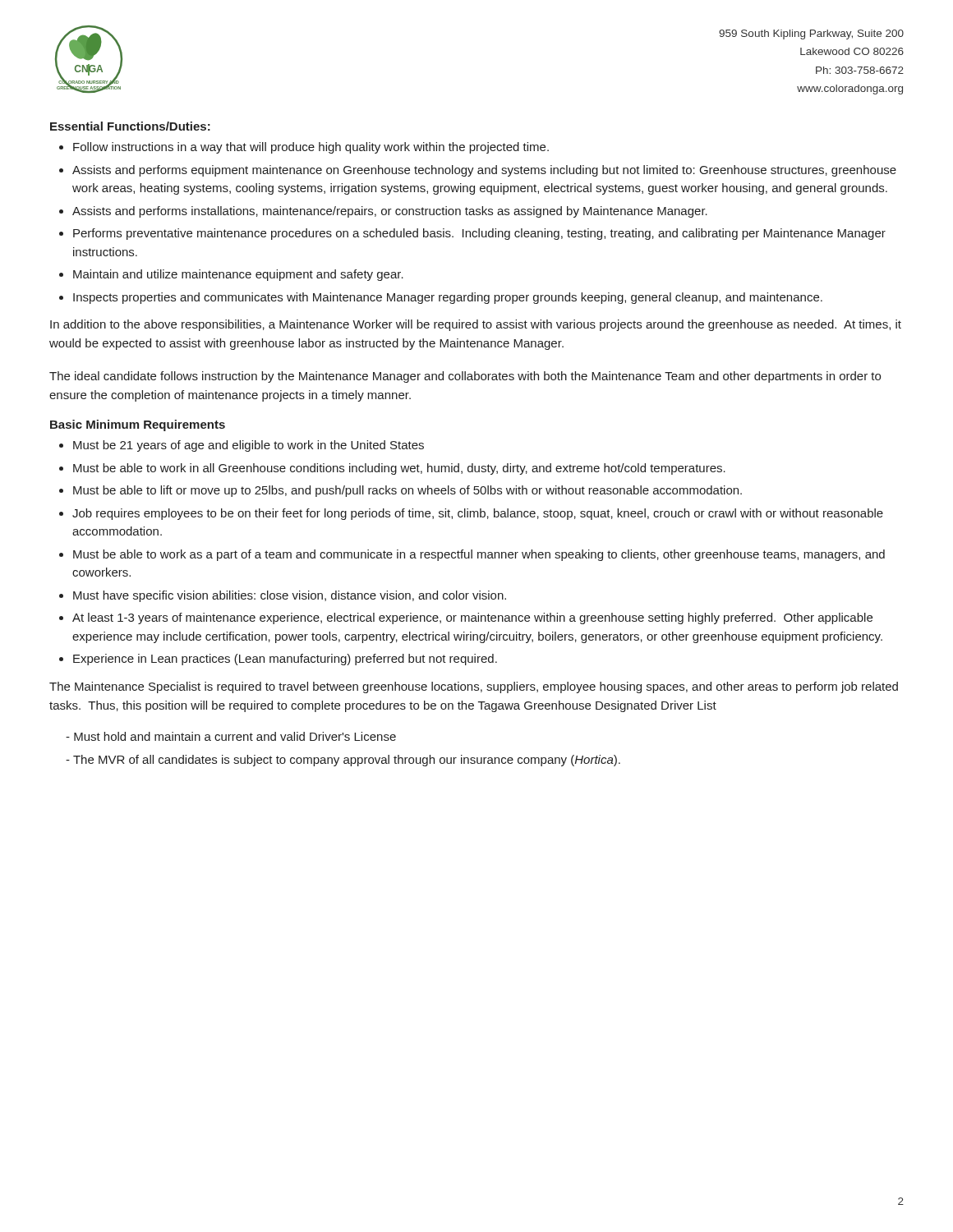Click on the list item containing "Must have specific vision abilities:"

tap(290, 595)
